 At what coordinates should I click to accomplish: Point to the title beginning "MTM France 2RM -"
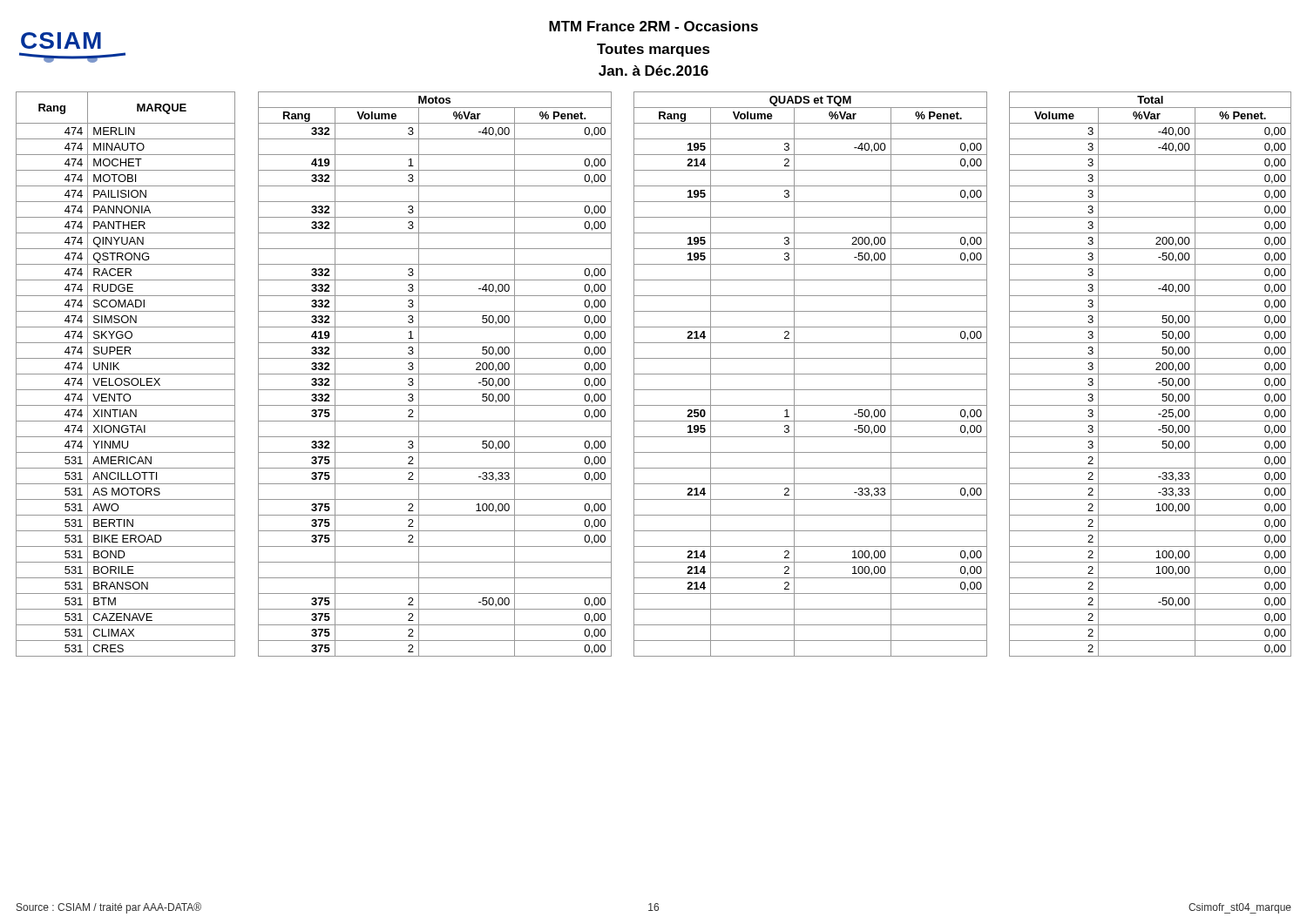pos(654,49)
